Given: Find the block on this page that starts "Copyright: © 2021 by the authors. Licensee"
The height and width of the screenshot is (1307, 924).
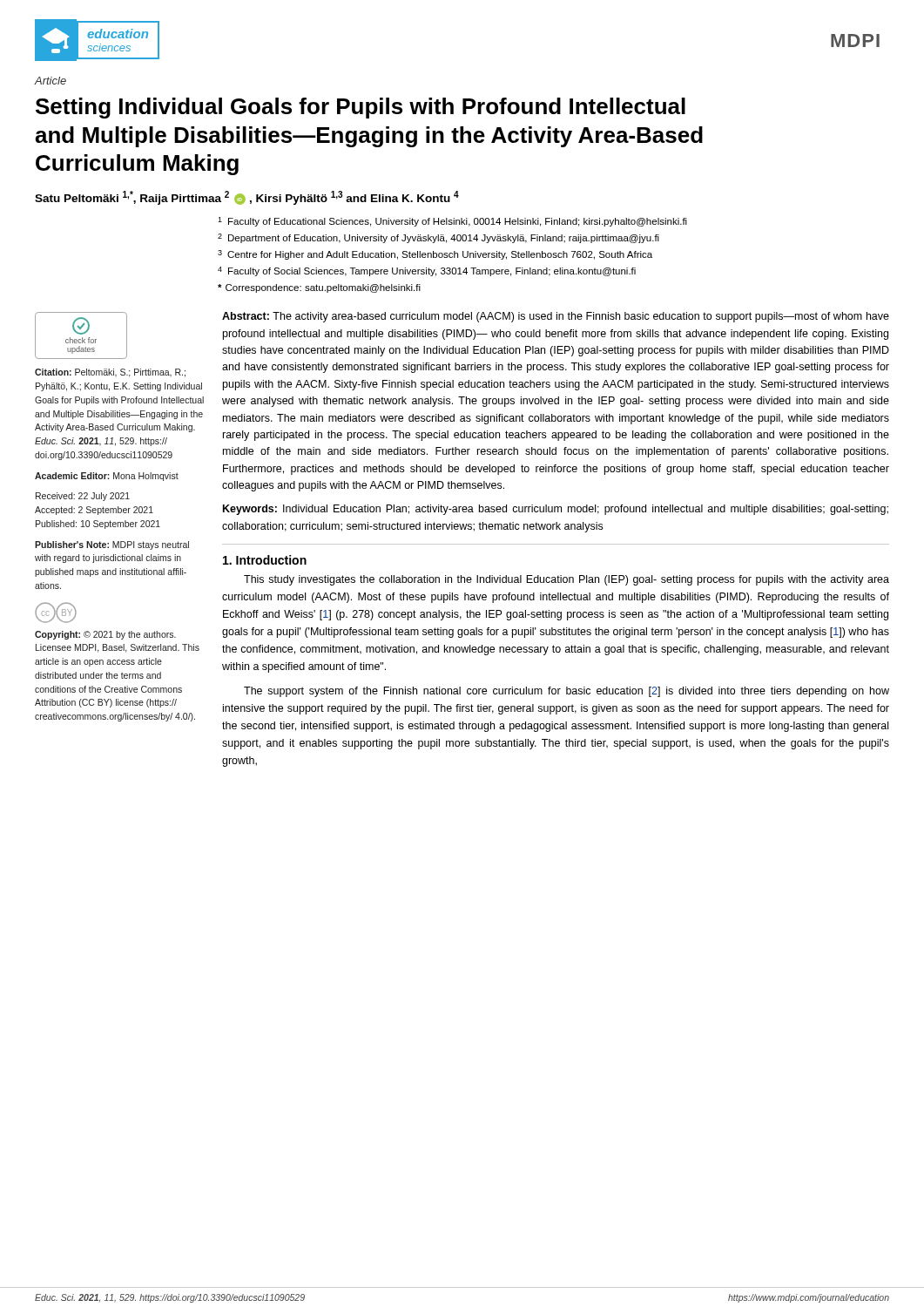Looking at the screenshot, I should click(117, 675).
